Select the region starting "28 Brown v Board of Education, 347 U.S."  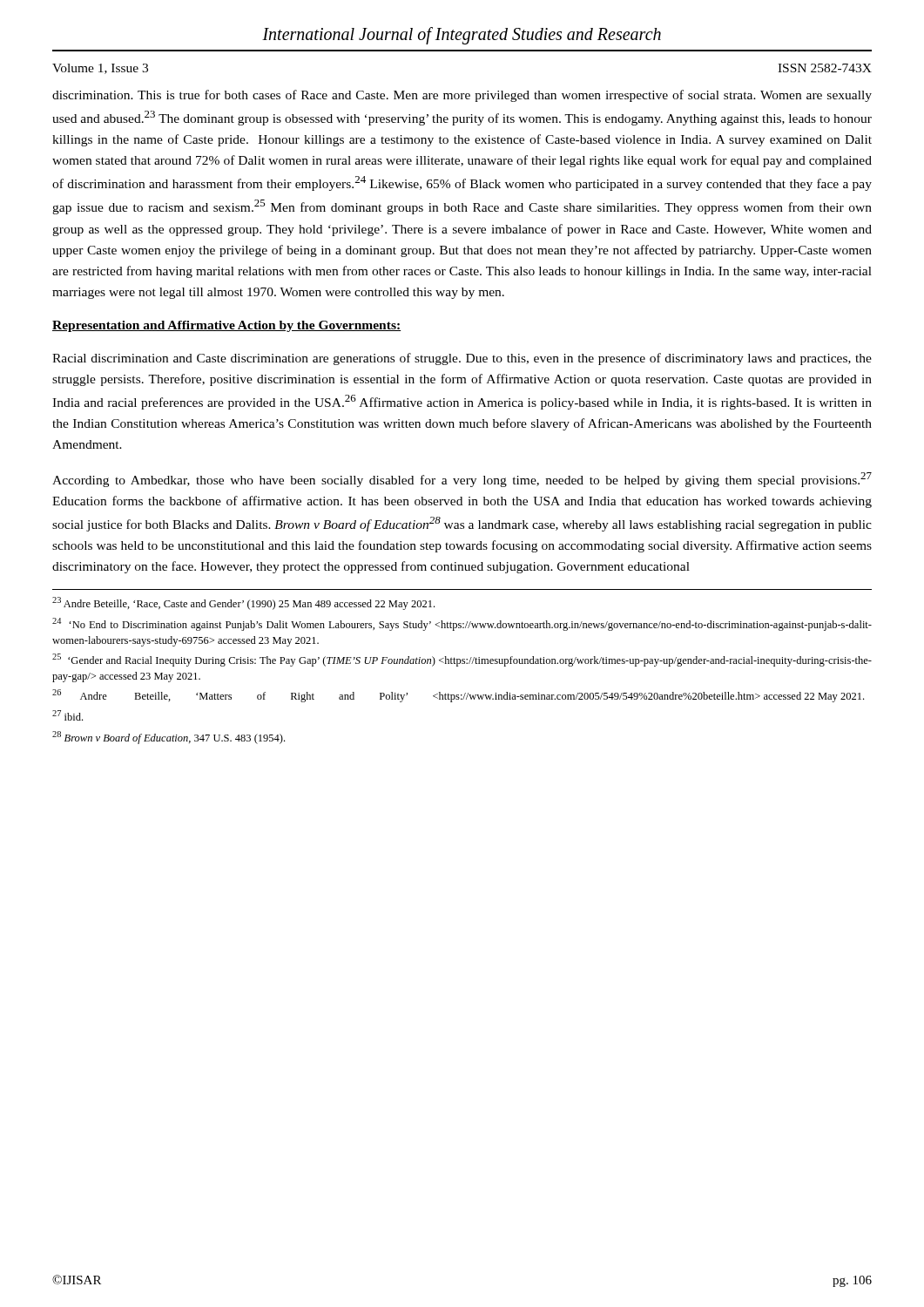[x=169, y=736]
